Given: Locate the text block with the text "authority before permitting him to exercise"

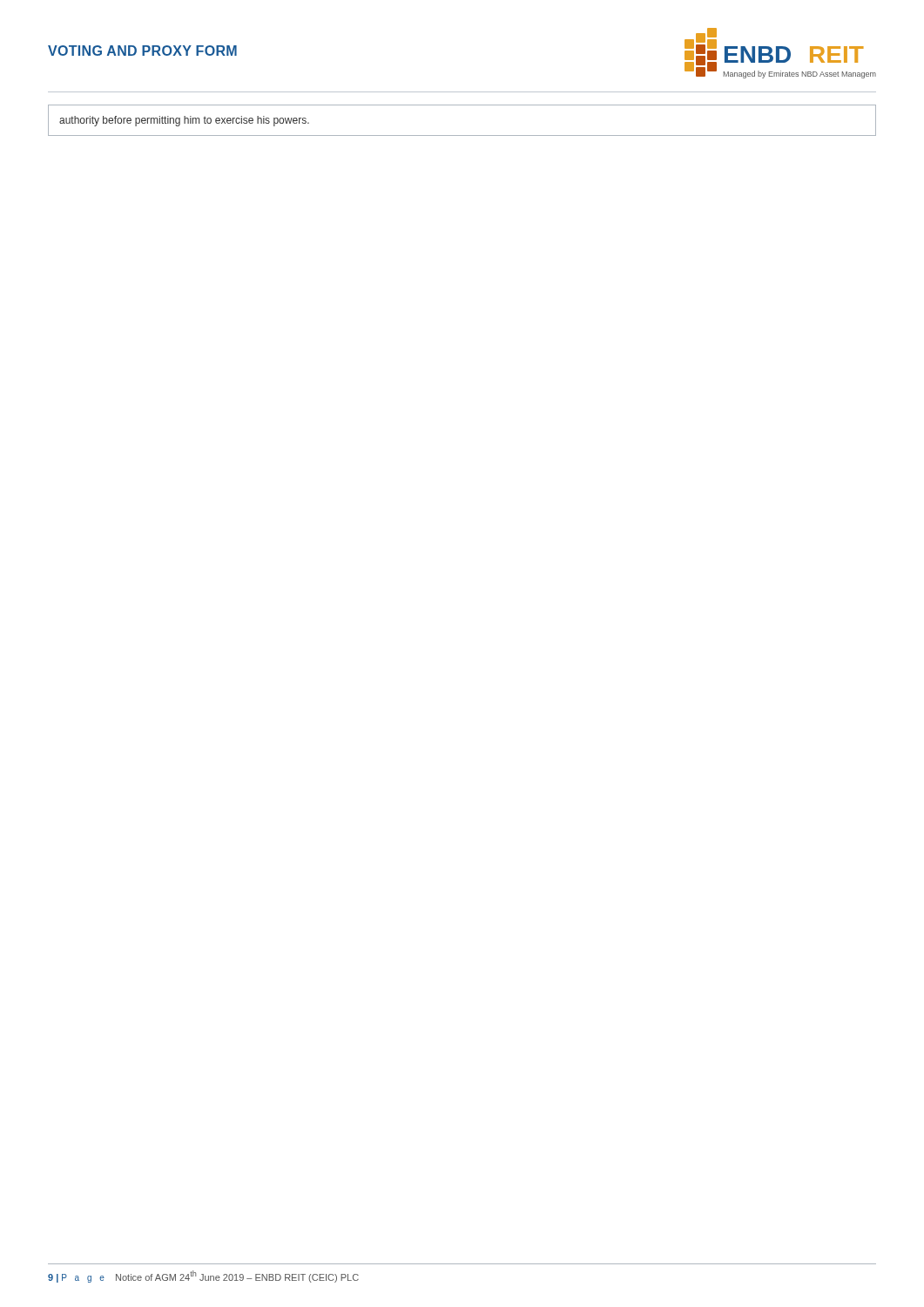Looking at the screenshot, I should coord(184,120).
